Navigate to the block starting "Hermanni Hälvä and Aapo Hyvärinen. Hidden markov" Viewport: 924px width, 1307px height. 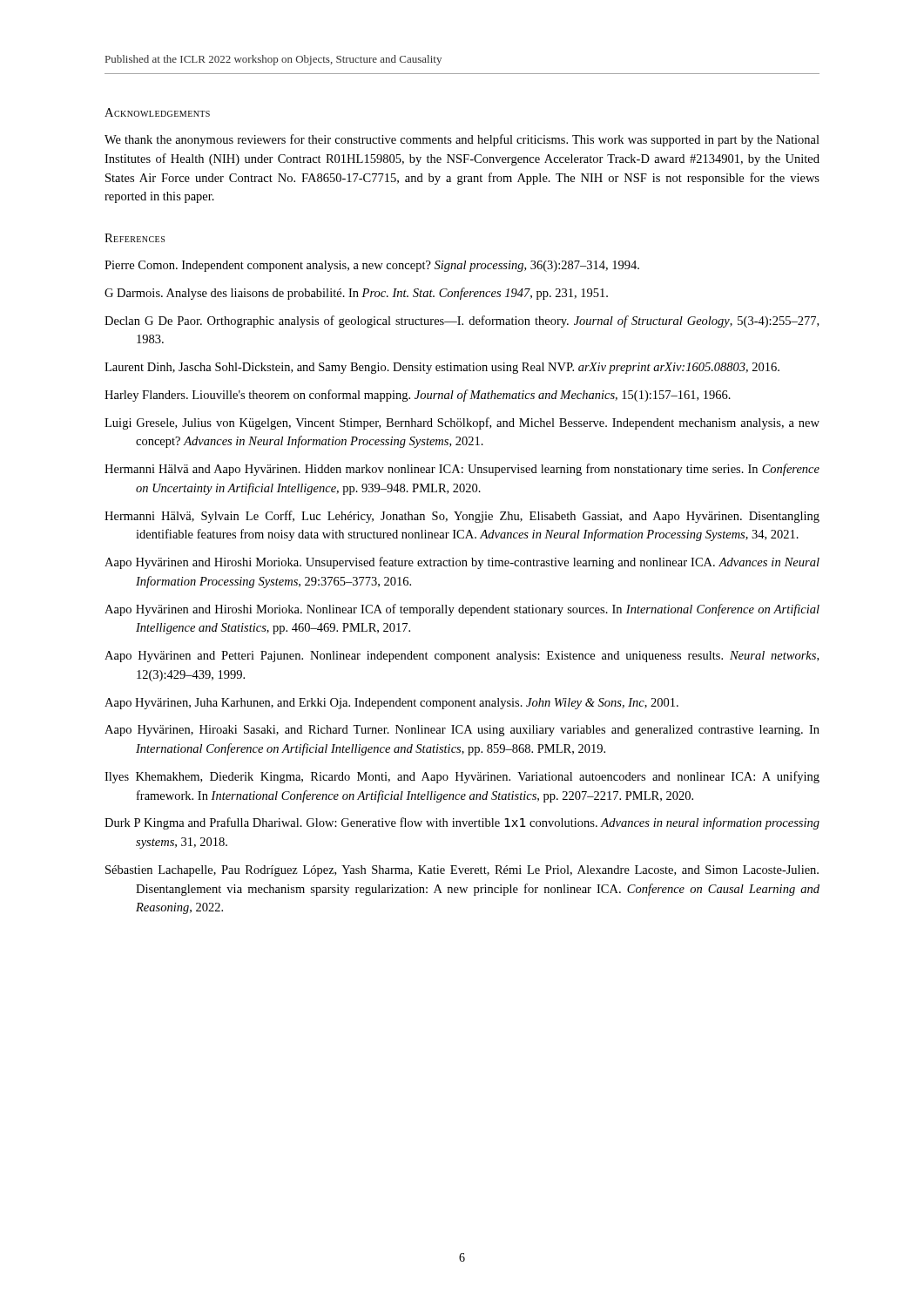462,478
